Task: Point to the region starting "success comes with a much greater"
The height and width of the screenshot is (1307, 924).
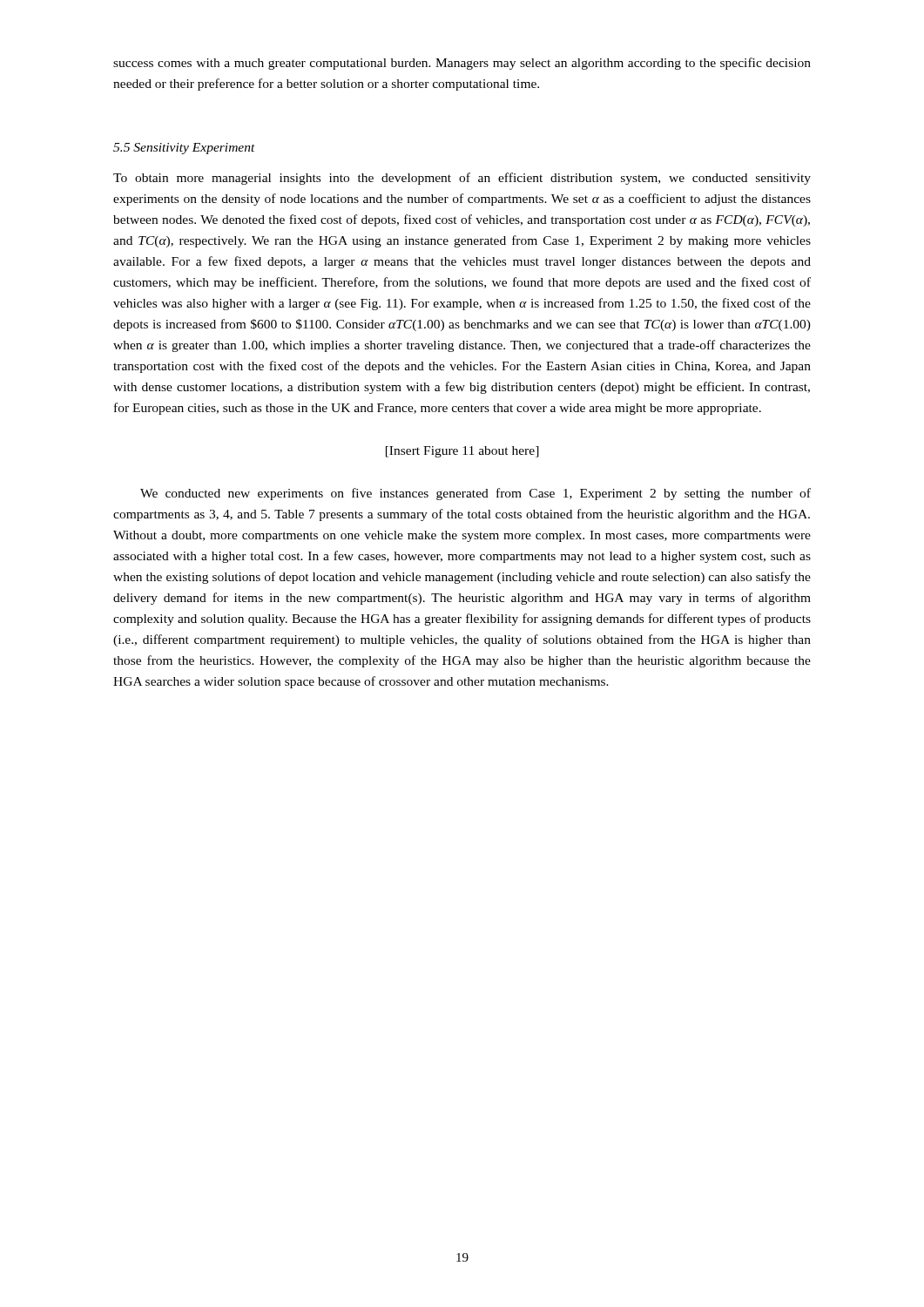Action: (462, 73)
